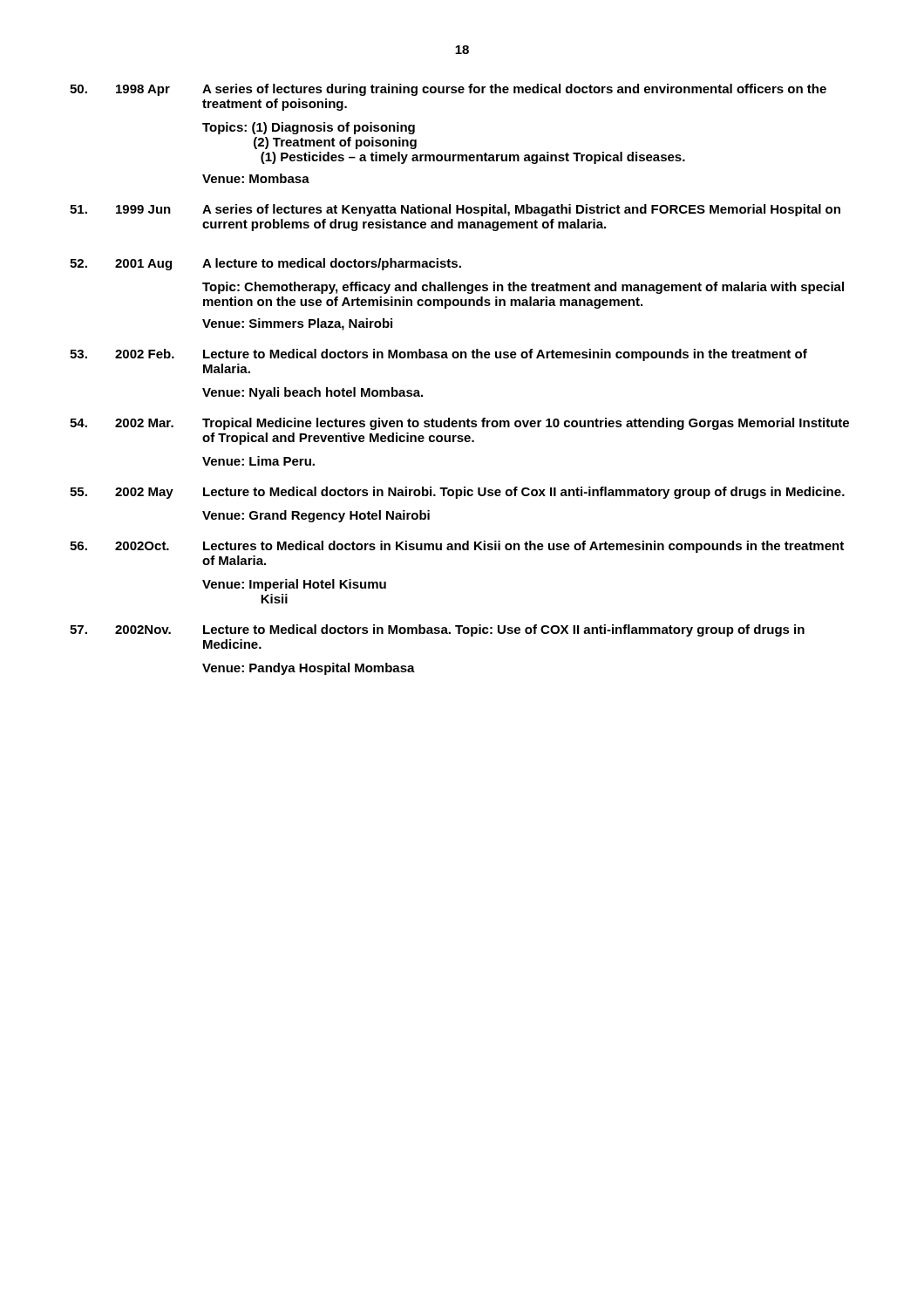Viewport: 924px width, 1308px height.
Task: Locate the block of text that opens with "51. 1999 Jun A series"
Action: [x=462, y=221]
